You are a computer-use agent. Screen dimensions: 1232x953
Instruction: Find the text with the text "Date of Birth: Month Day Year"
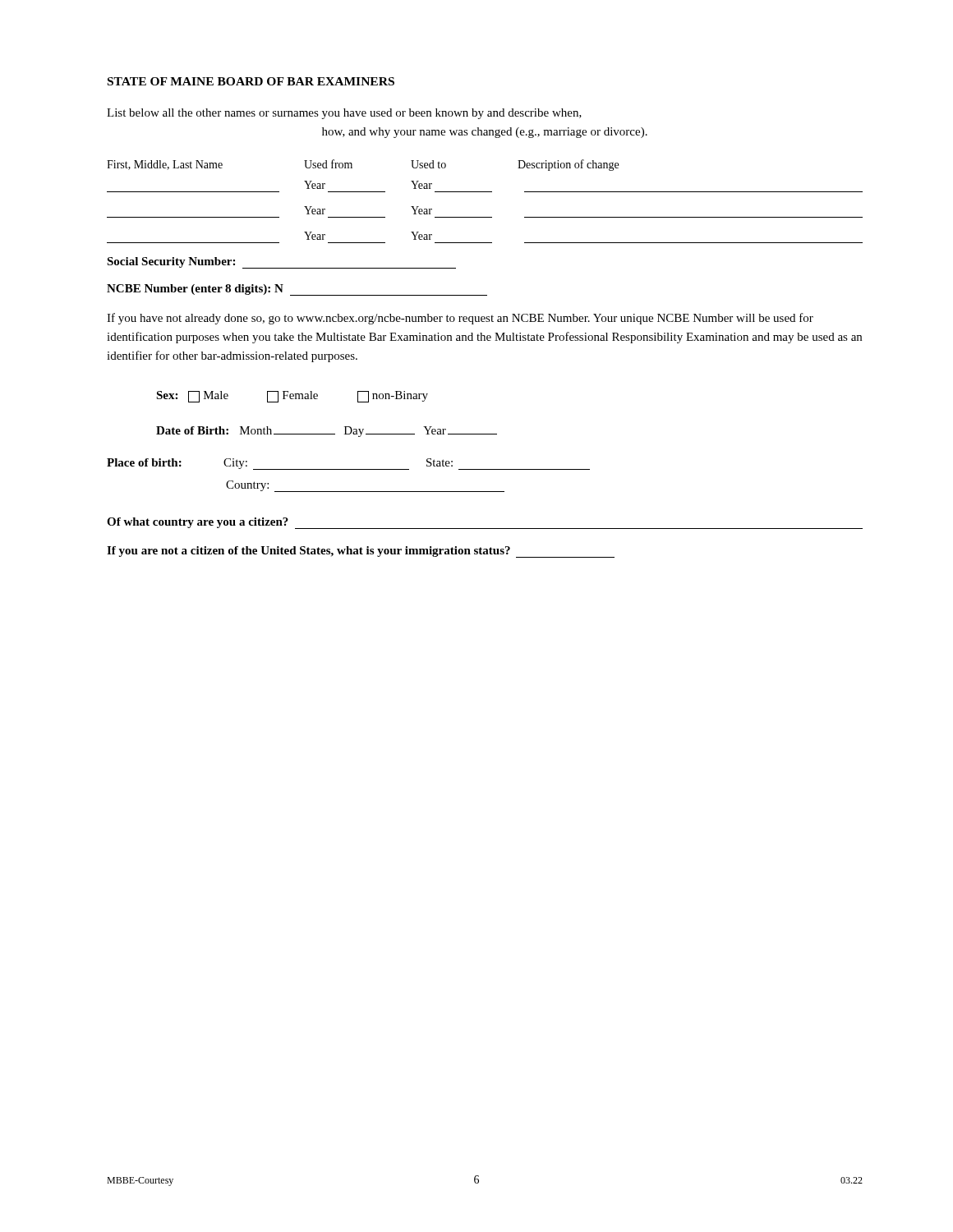326,429
